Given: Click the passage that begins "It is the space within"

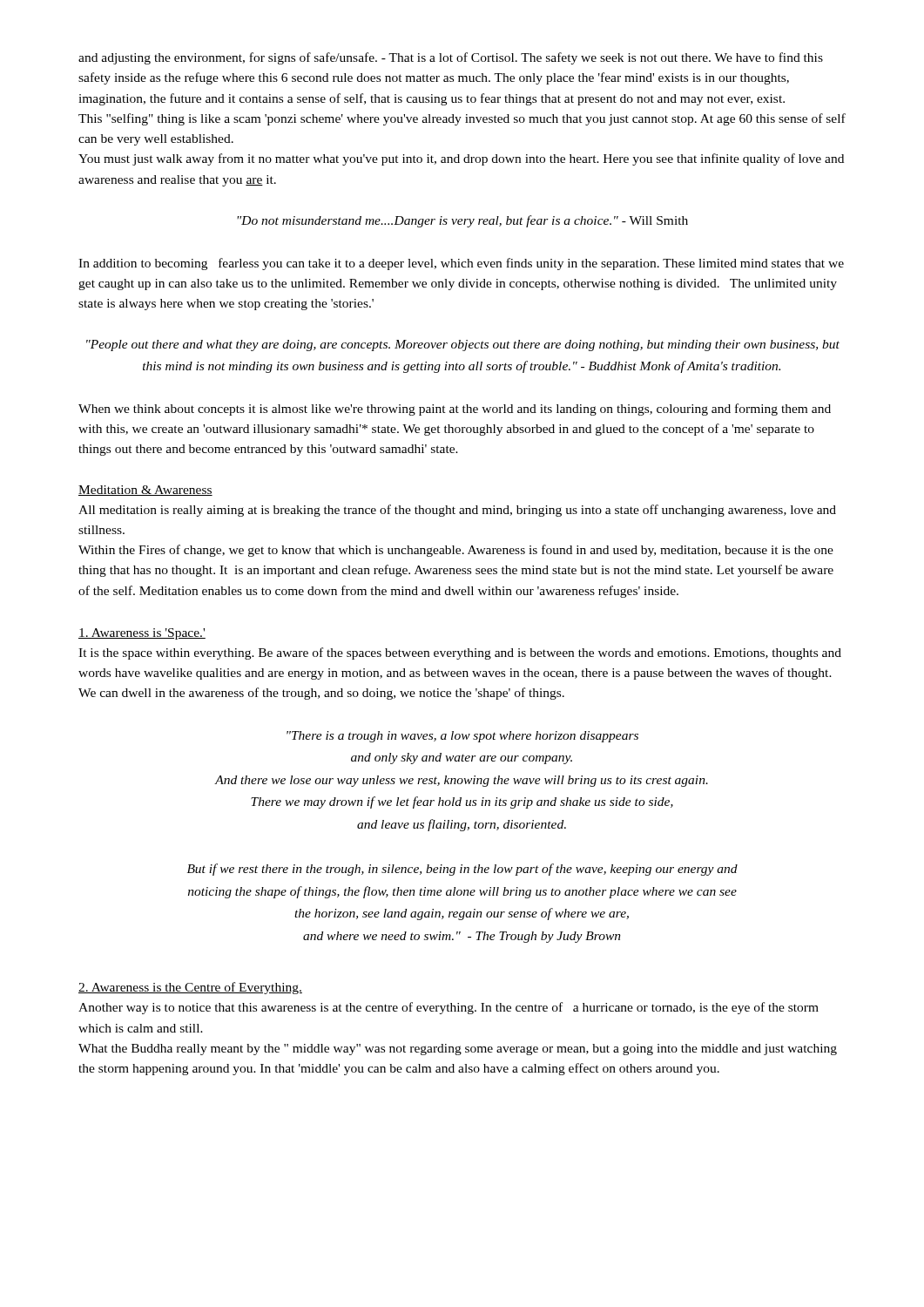Looking at the screenshot, I should 462,673.
